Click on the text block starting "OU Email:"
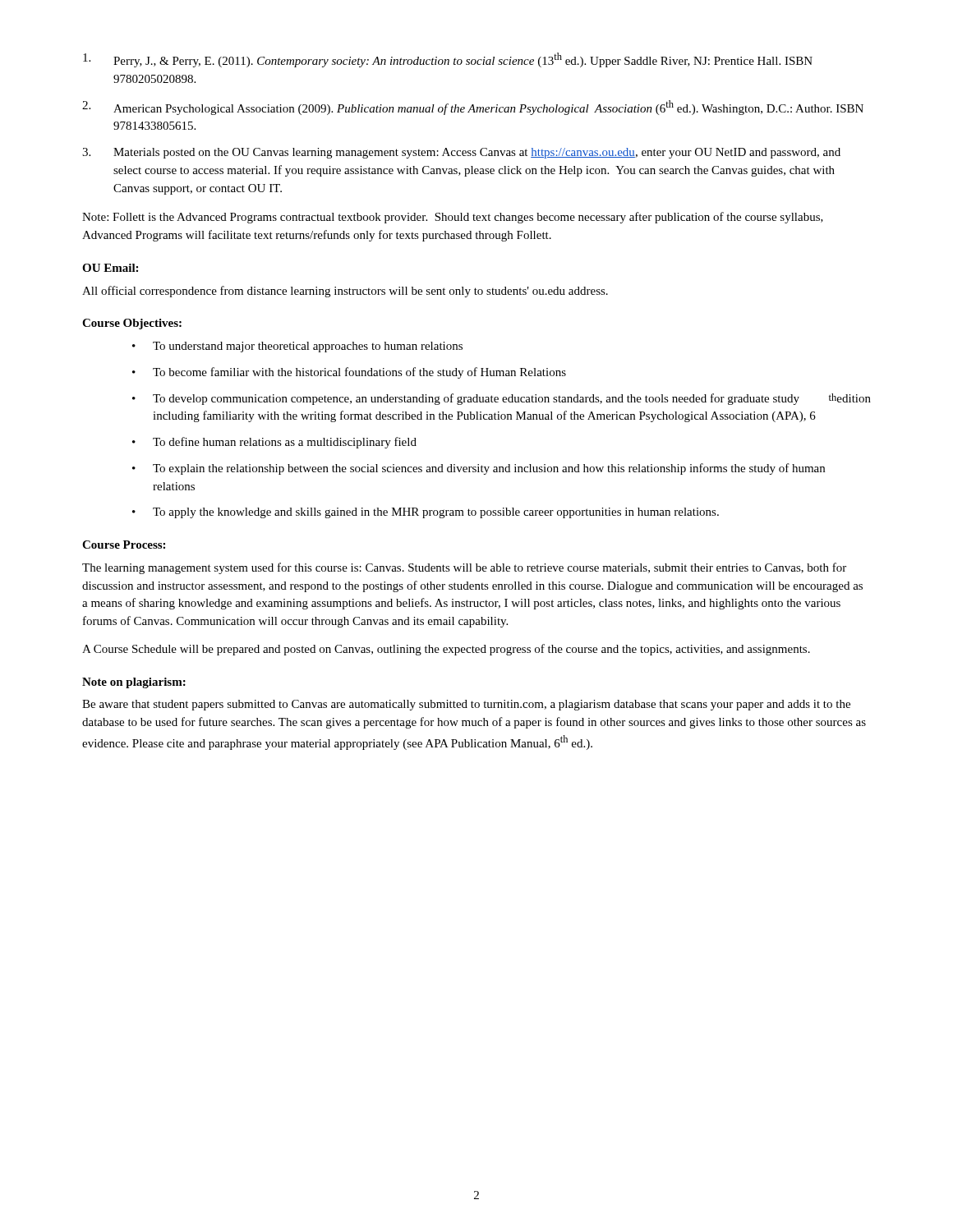The width and height of the screenshot is (953, 1232). pos(110,268)
